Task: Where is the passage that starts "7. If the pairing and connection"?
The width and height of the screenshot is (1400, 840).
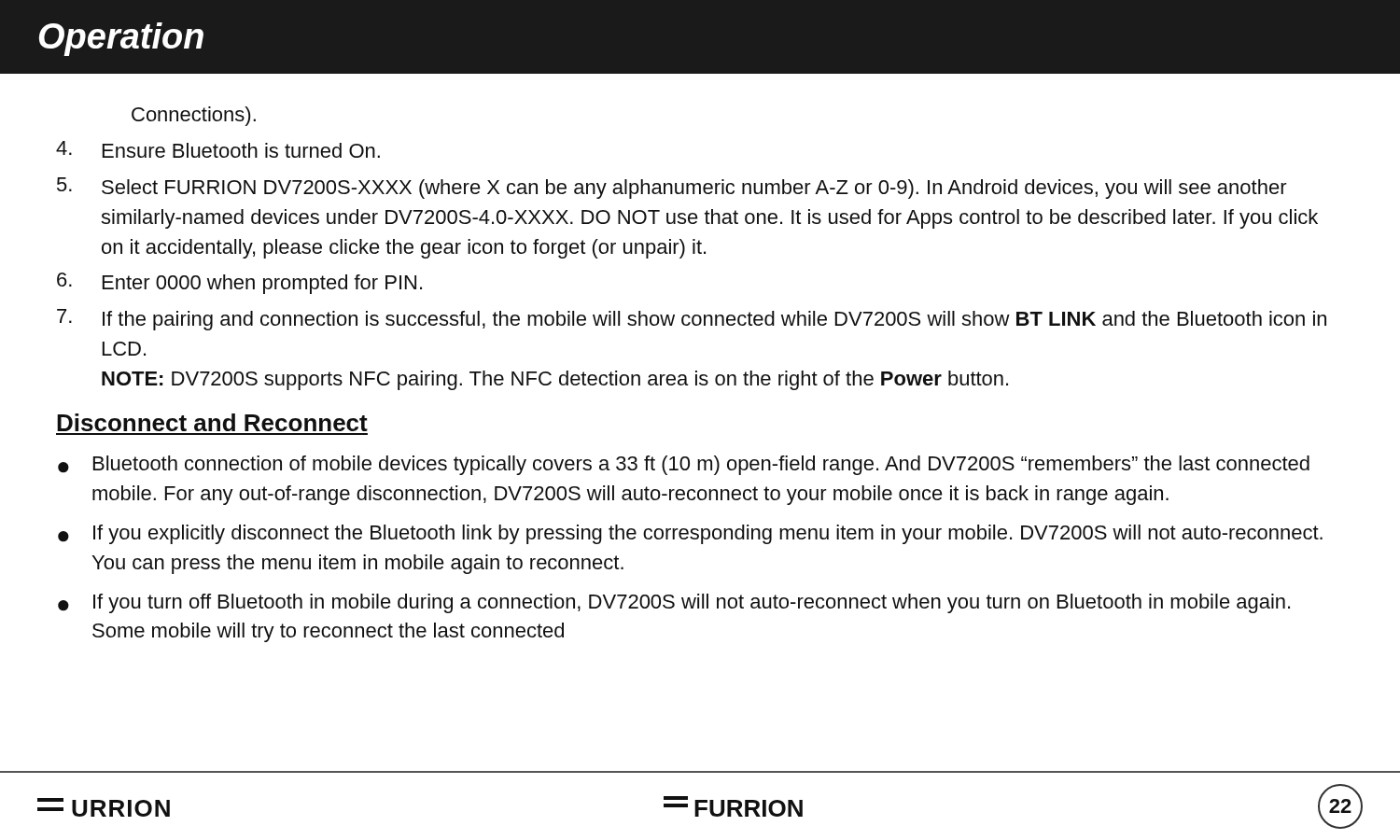Action: 692,320
